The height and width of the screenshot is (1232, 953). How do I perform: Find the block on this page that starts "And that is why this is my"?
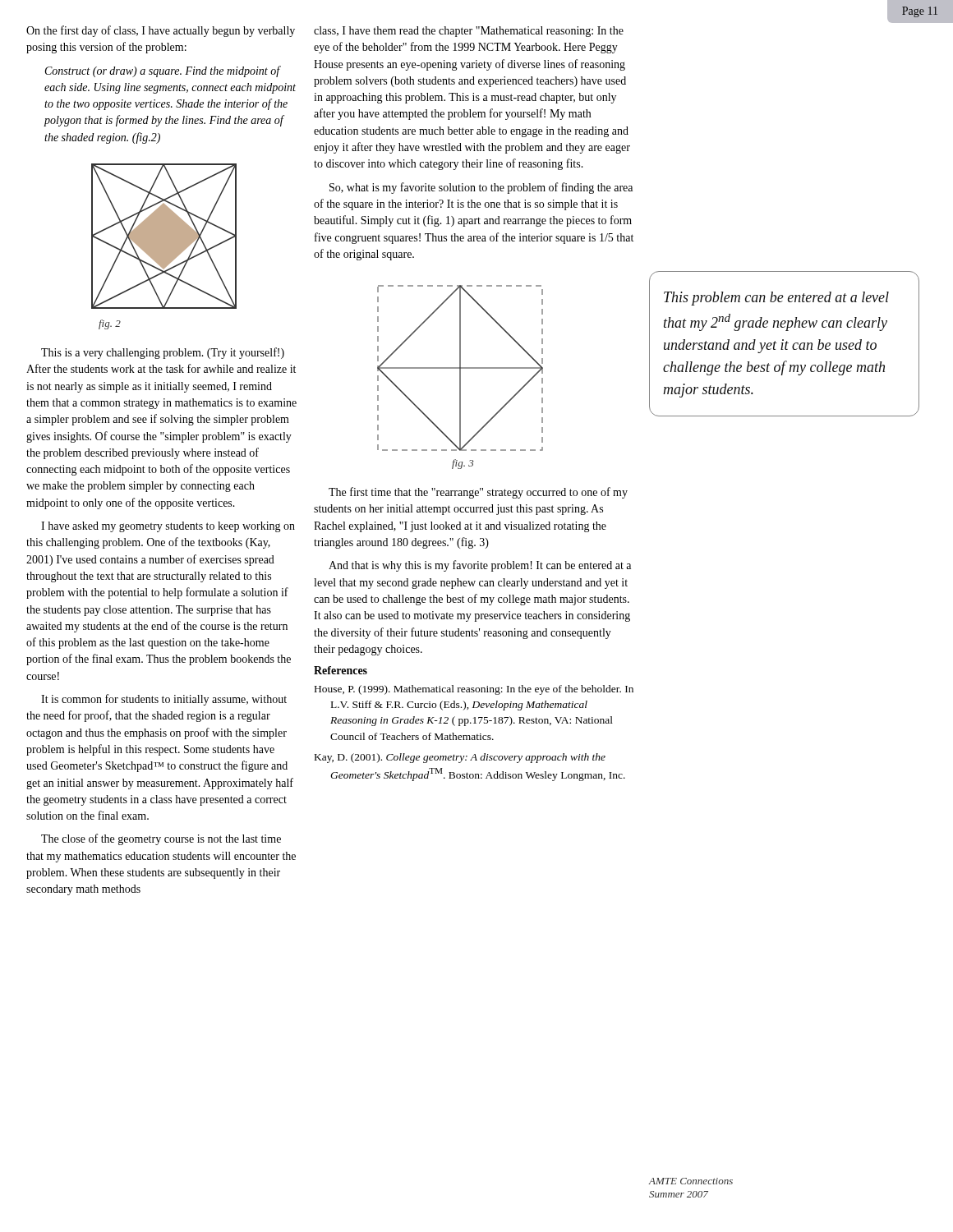(474, 608)
